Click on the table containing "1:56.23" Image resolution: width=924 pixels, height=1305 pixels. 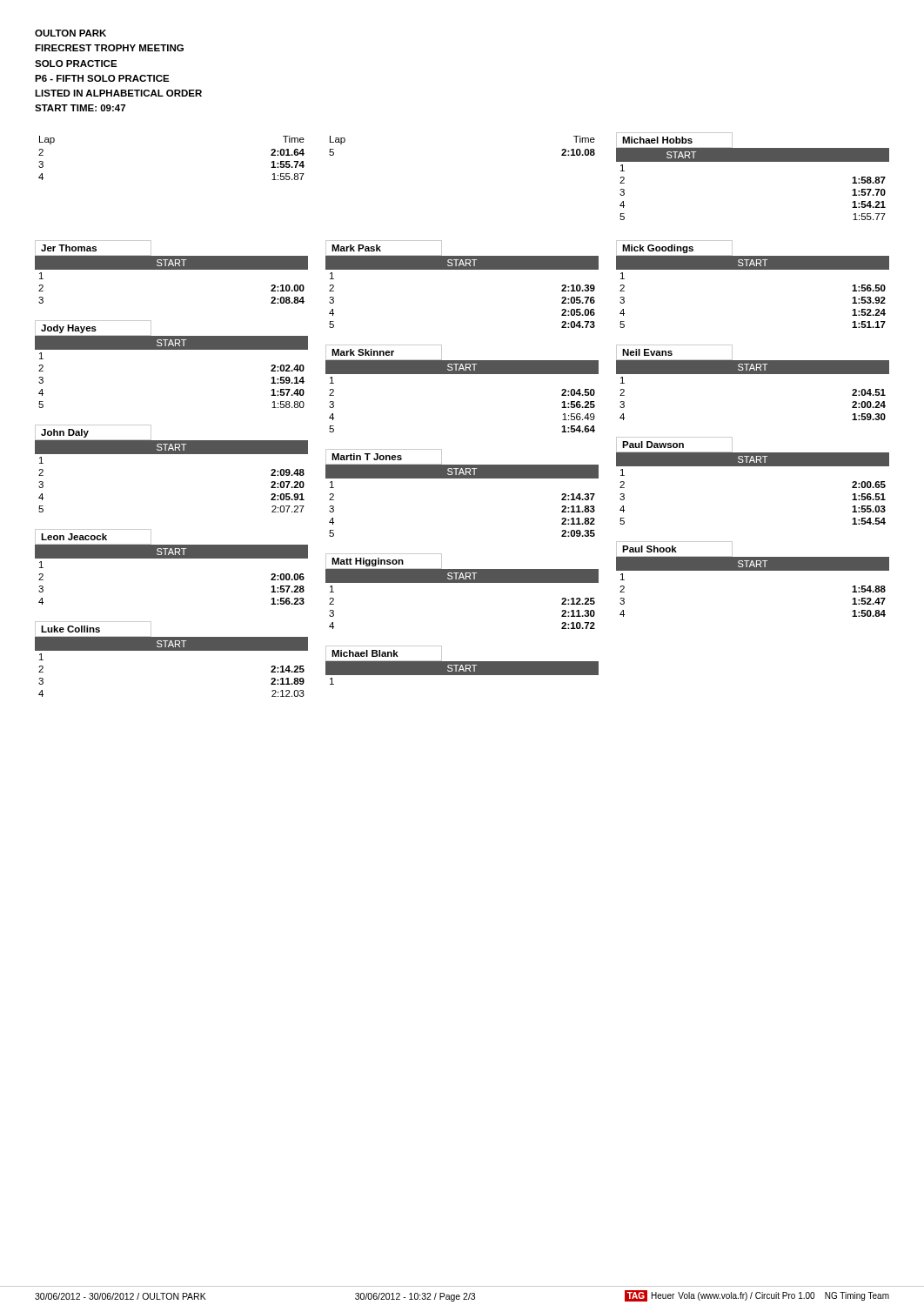[x=171, y=568]
